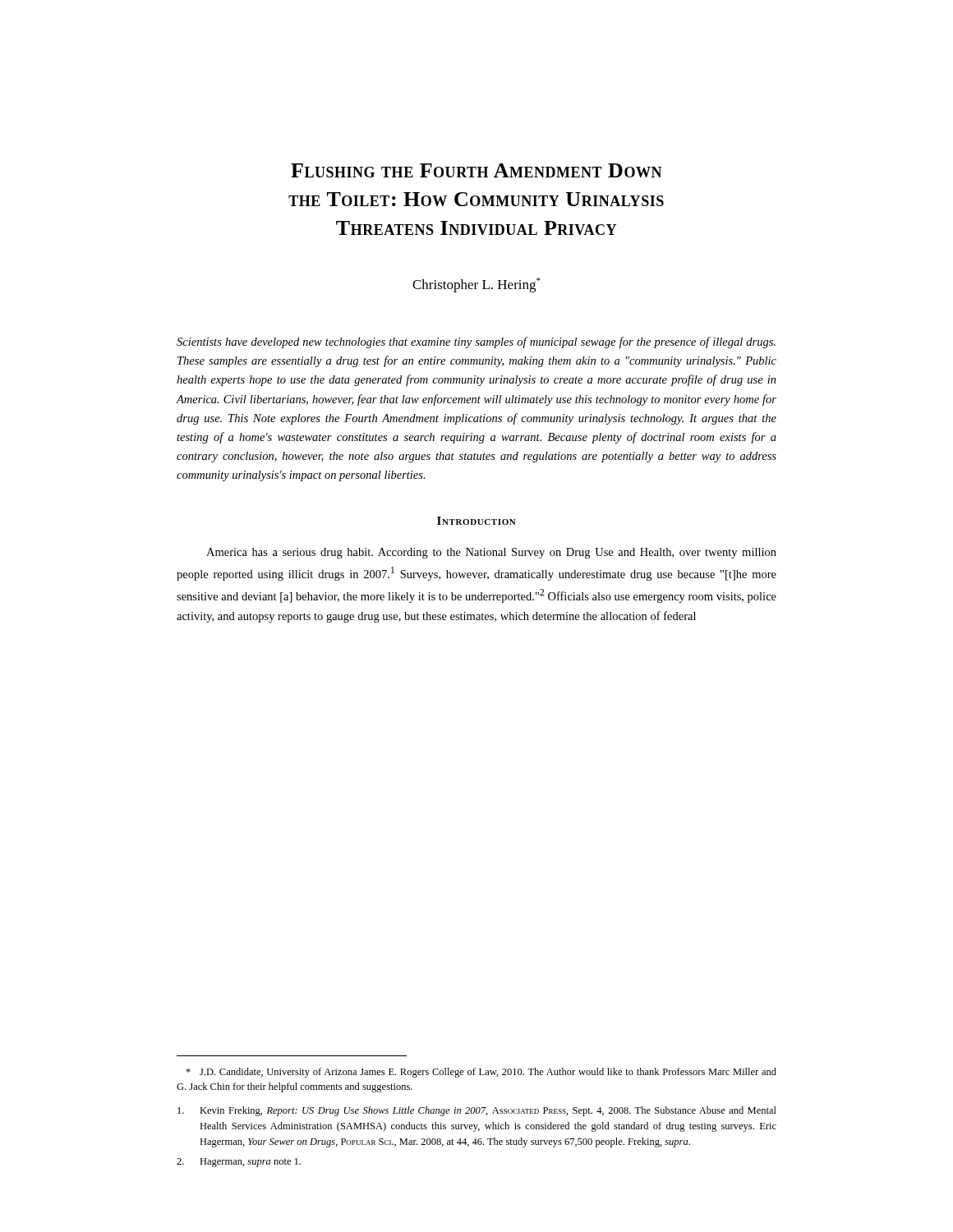Select the section header
The width and height of the screenshot is (953, 1232).
point(476,521)
